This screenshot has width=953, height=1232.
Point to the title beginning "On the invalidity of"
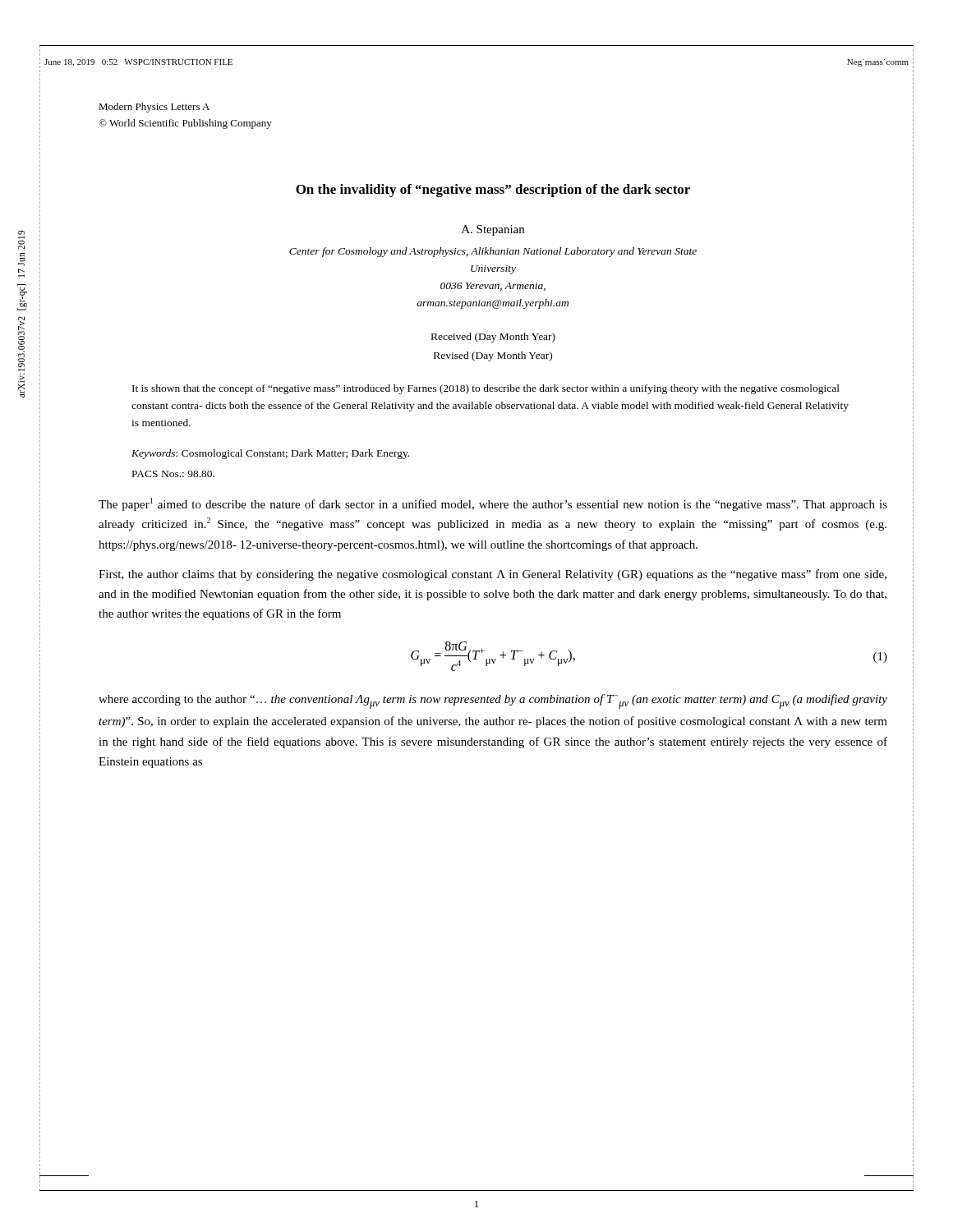pyautogui.click(x=493, y=189)
